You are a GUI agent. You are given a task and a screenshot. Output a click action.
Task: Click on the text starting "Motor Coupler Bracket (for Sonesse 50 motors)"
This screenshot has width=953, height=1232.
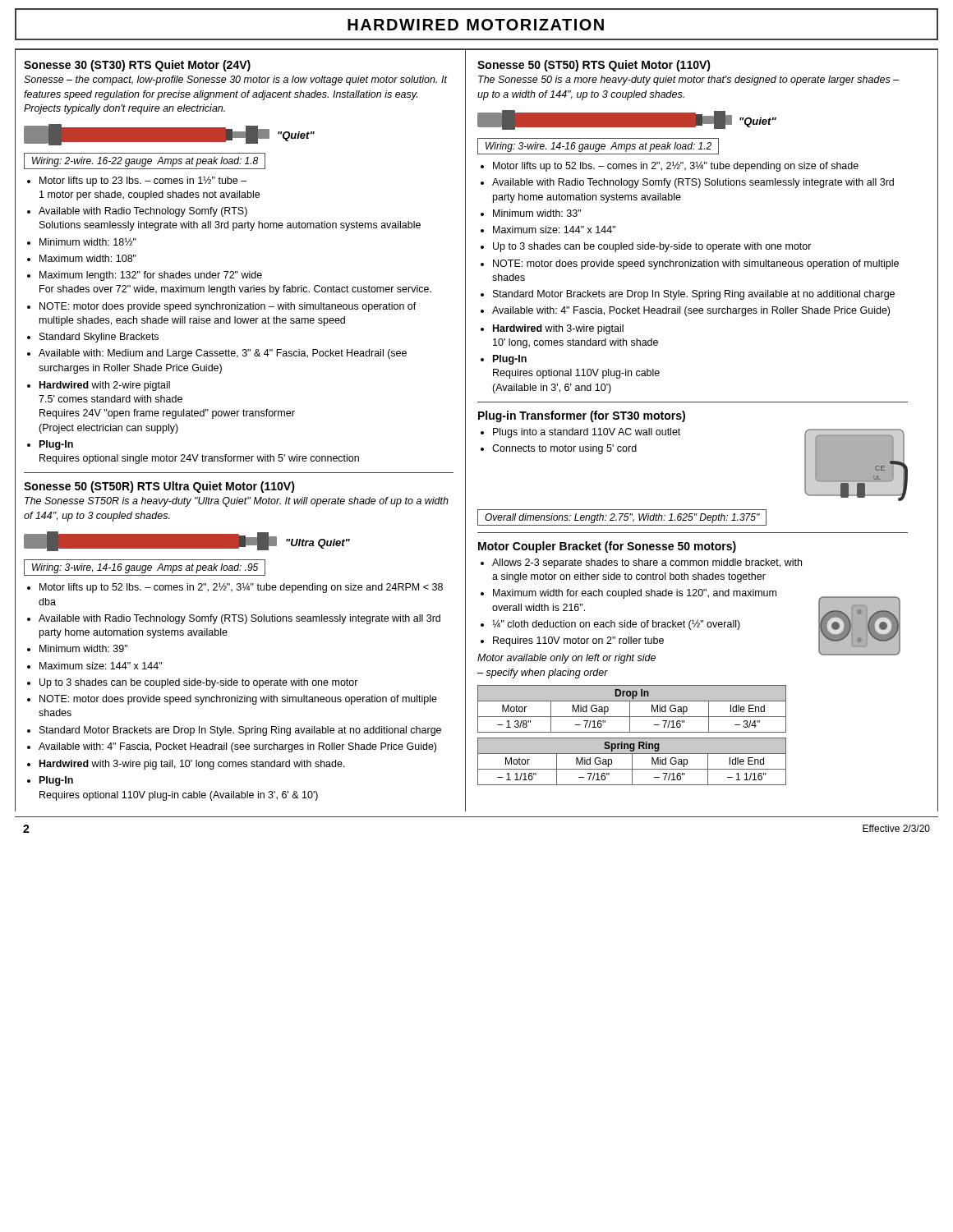pyautogui.click(x=607, y=546)
